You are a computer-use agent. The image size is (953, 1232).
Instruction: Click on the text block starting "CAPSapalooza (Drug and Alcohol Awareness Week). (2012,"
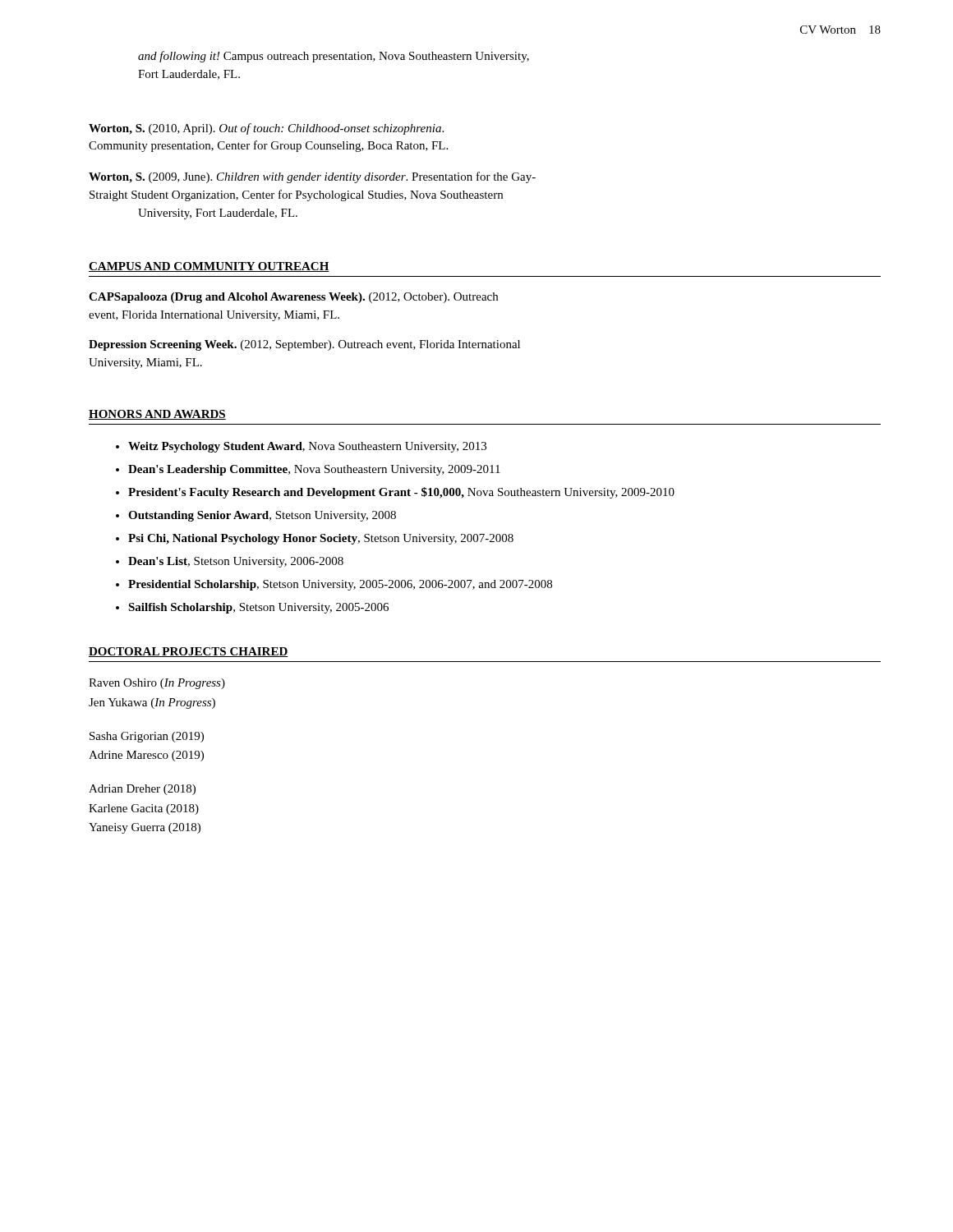point(294,307)
